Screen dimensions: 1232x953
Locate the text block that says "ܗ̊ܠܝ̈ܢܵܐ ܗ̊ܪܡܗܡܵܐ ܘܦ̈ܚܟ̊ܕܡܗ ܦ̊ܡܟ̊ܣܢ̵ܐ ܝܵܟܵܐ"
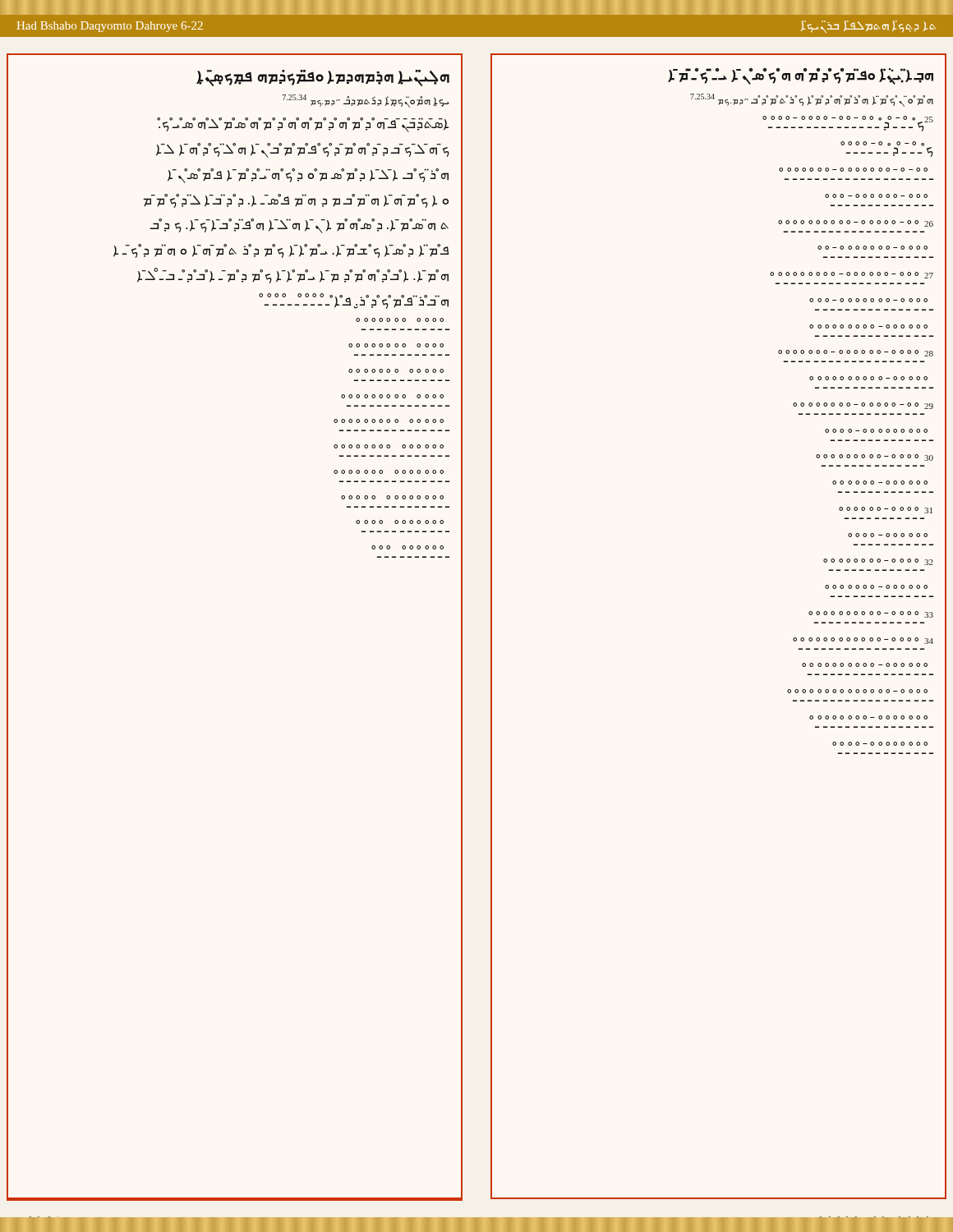click(x=235, y=265)
